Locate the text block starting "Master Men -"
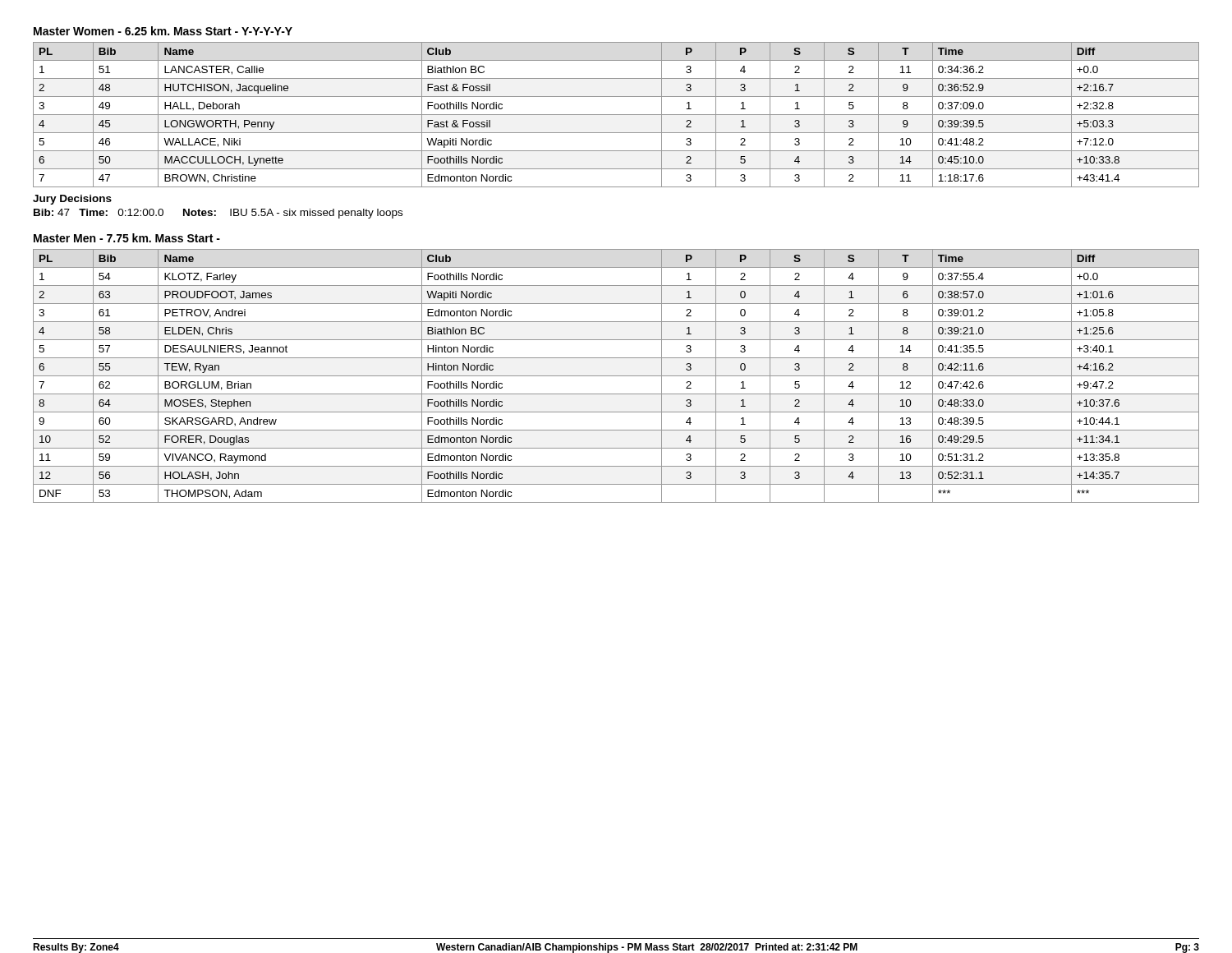Viewport: 1232px width, 953px height. click(127, 238)
